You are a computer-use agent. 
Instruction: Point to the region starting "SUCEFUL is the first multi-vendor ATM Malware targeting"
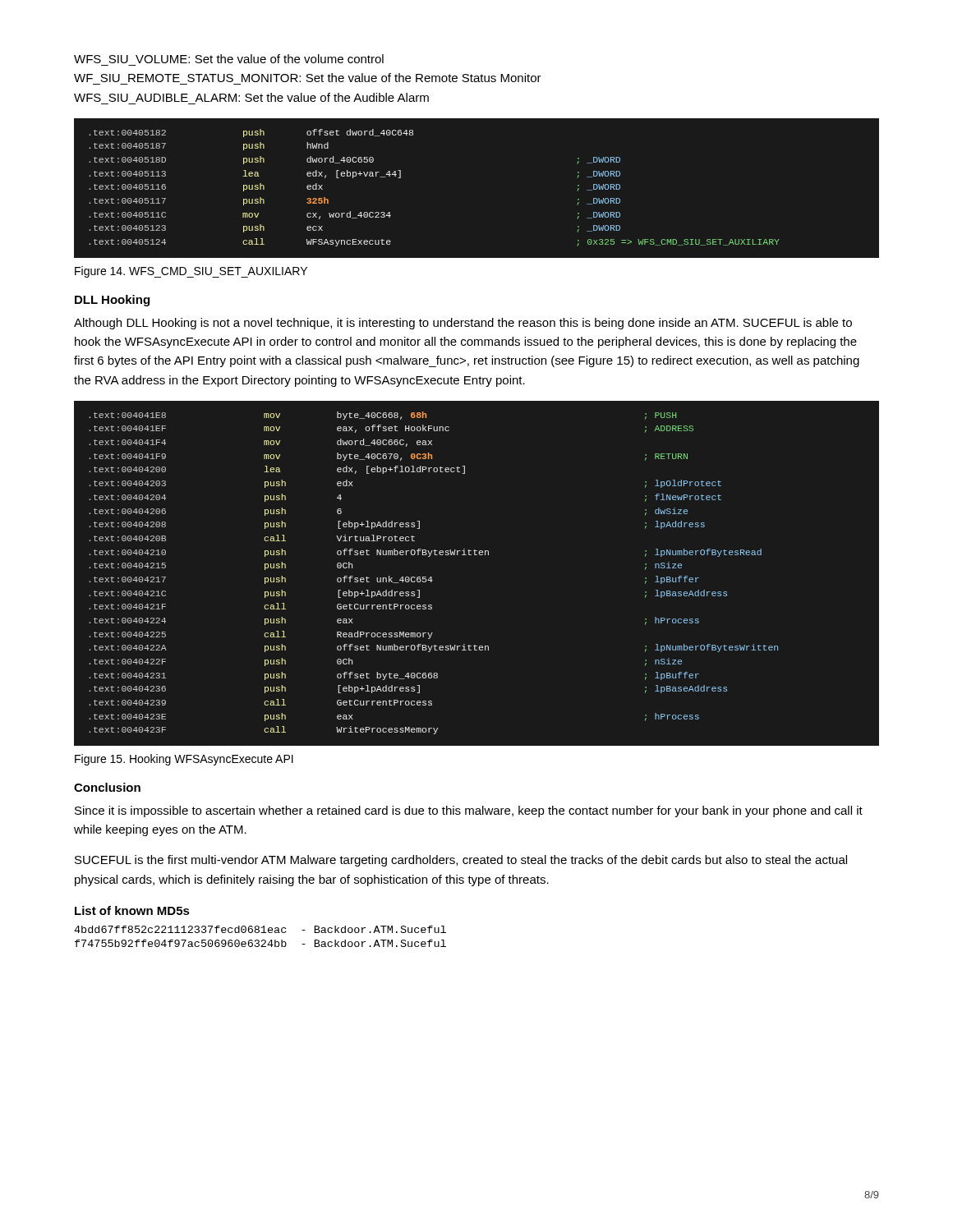[x=461, y=869]
